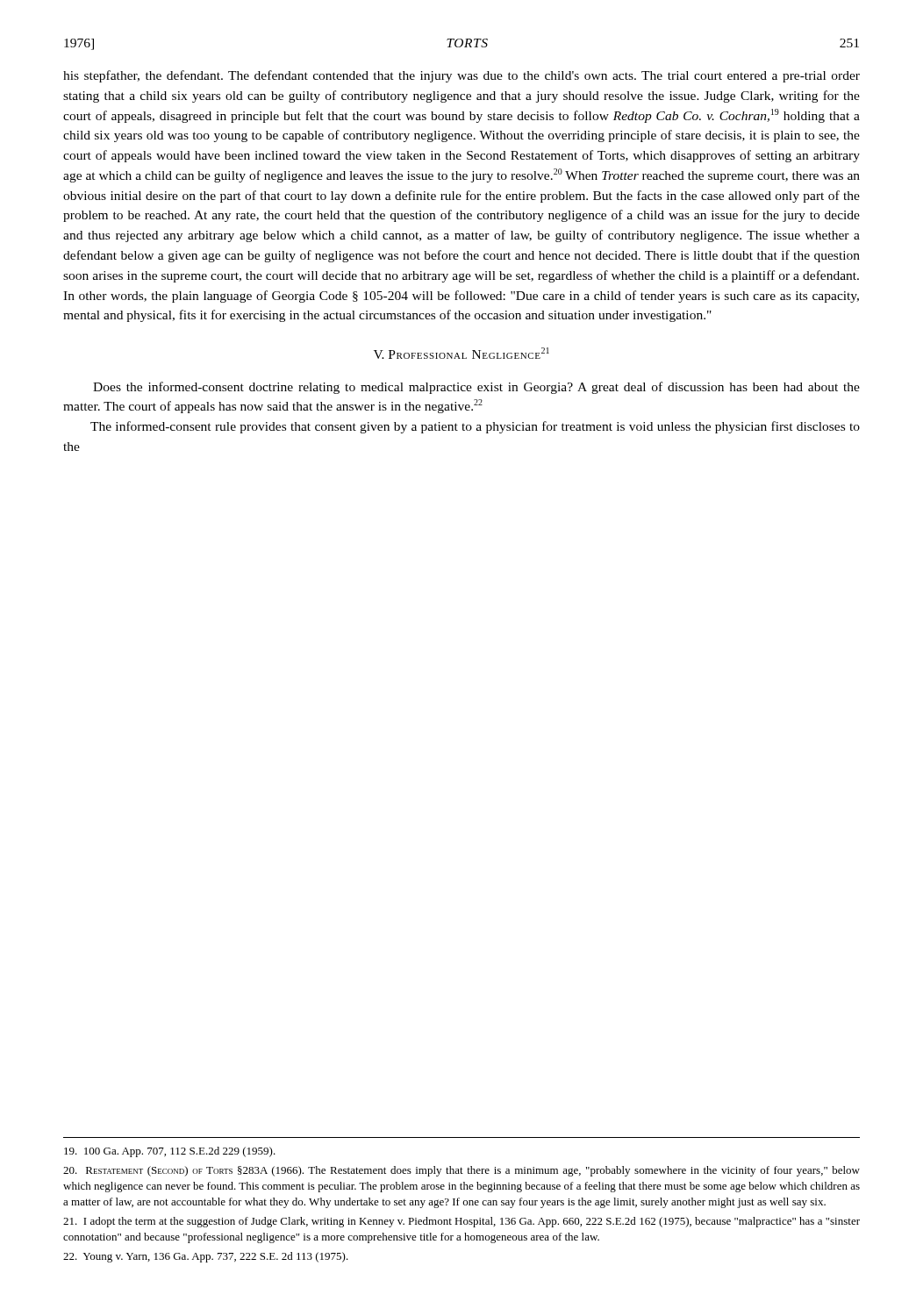The image size is (923, 1316).
Task: Find the block on this page that starts "The informed-consent rule provides that"
Action: pyautogui.click(x=462, y=437)
